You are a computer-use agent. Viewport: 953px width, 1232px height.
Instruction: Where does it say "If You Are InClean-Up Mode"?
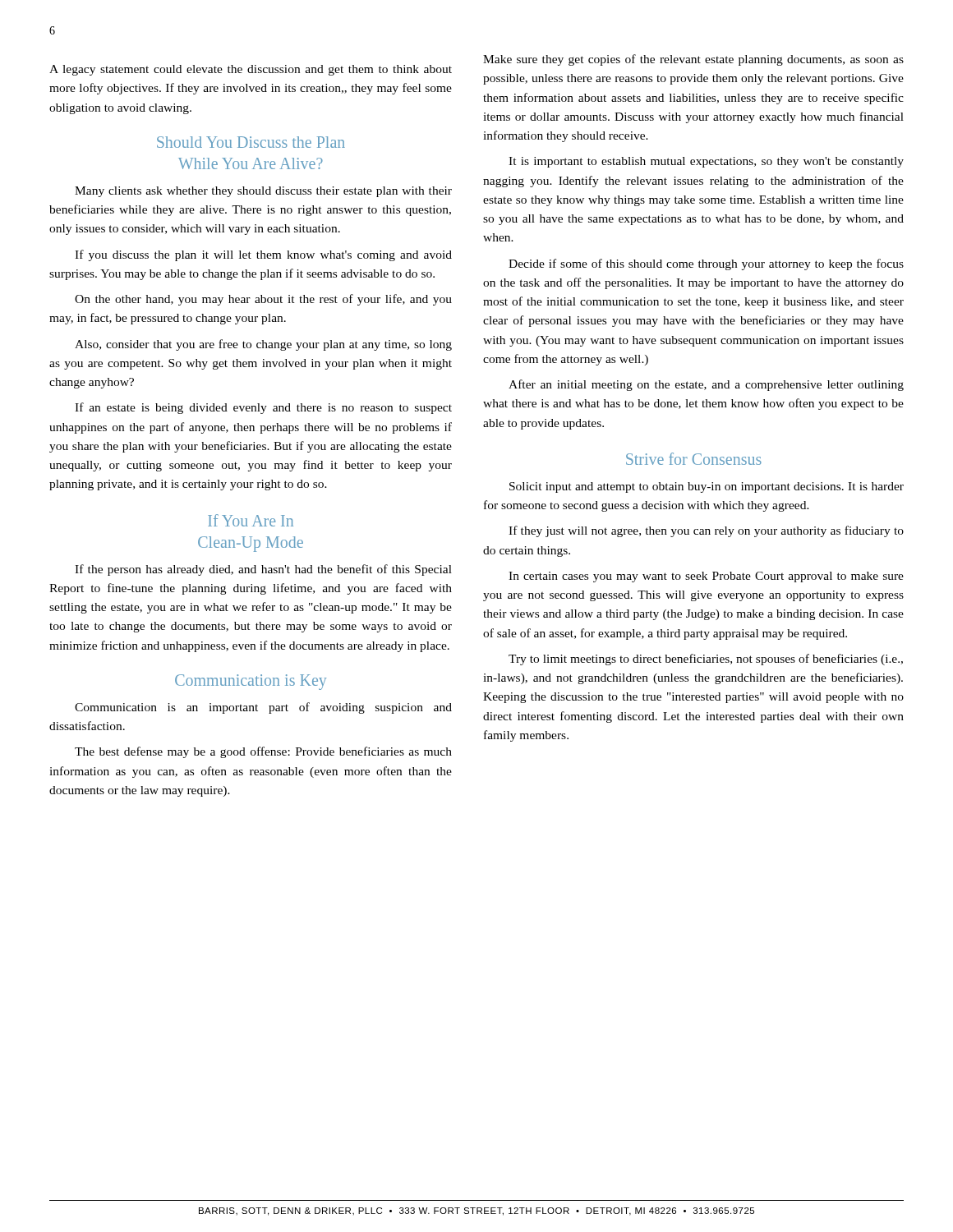pos(251,531)
